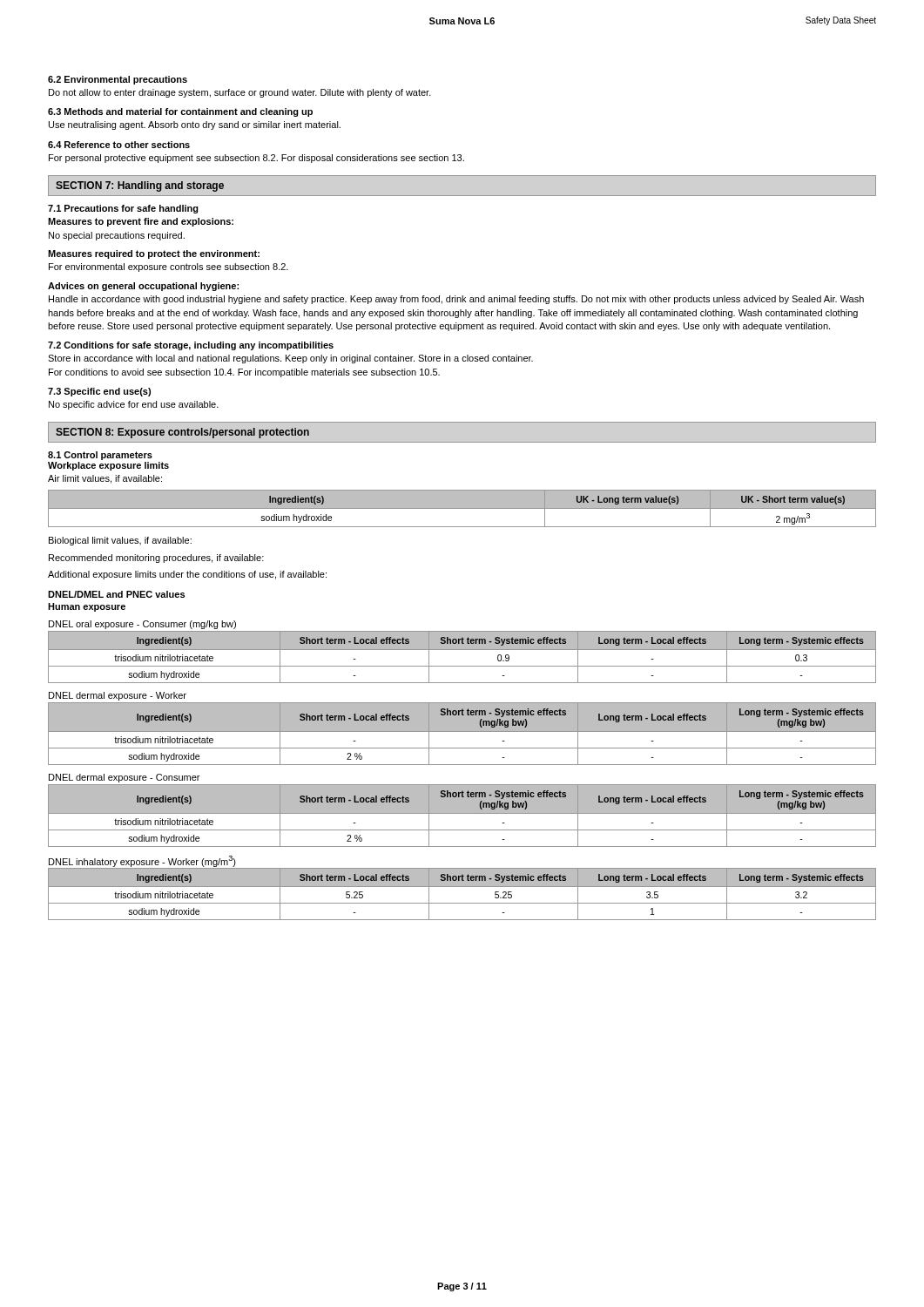Navigate to the text starting "7.3 Specific end"
The image size is (924, 1307).
[100, 391]
